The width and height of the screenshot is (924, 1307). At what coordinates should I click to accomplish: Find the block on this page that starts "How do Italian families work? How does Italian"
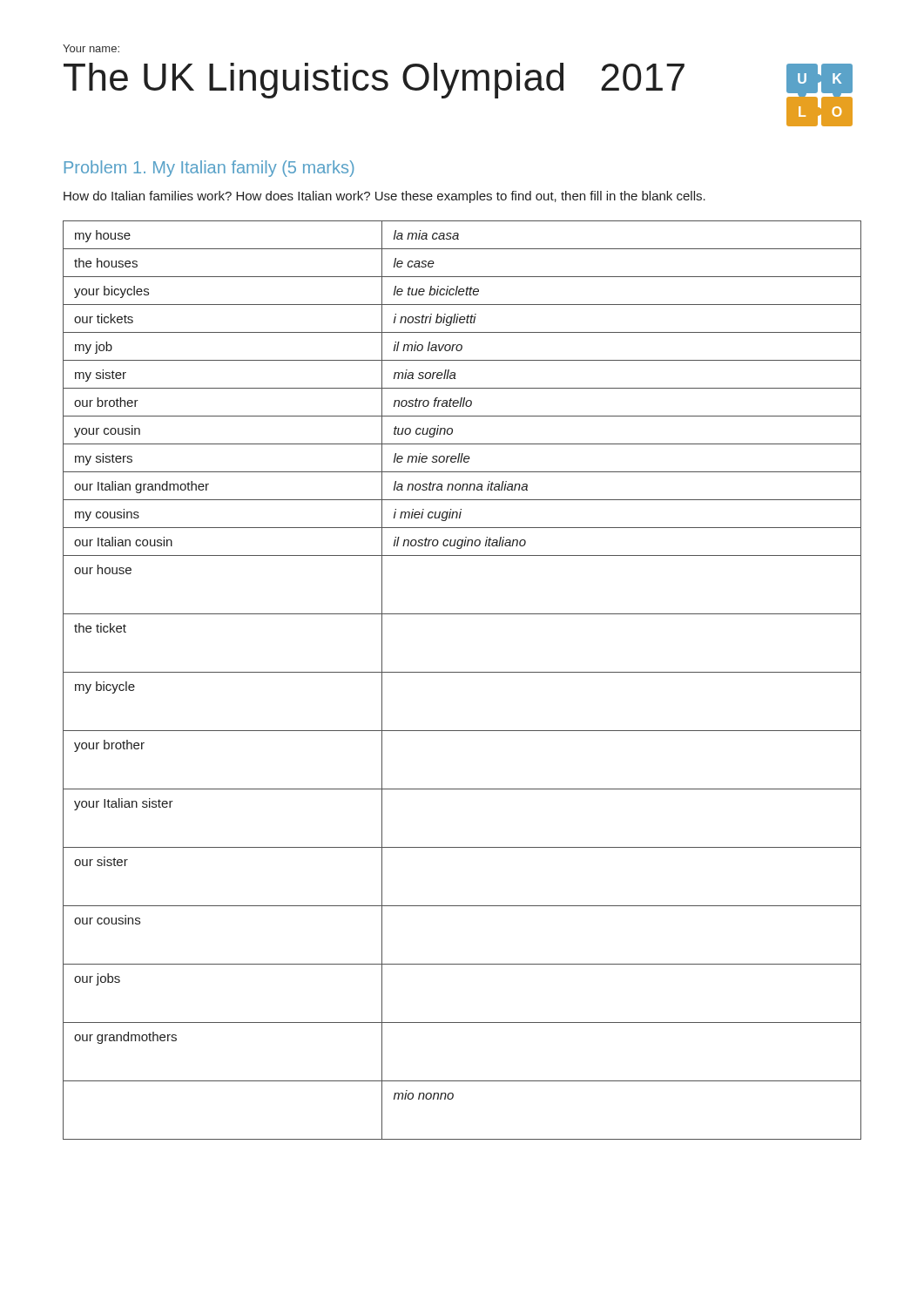click(x=384, y=196)
